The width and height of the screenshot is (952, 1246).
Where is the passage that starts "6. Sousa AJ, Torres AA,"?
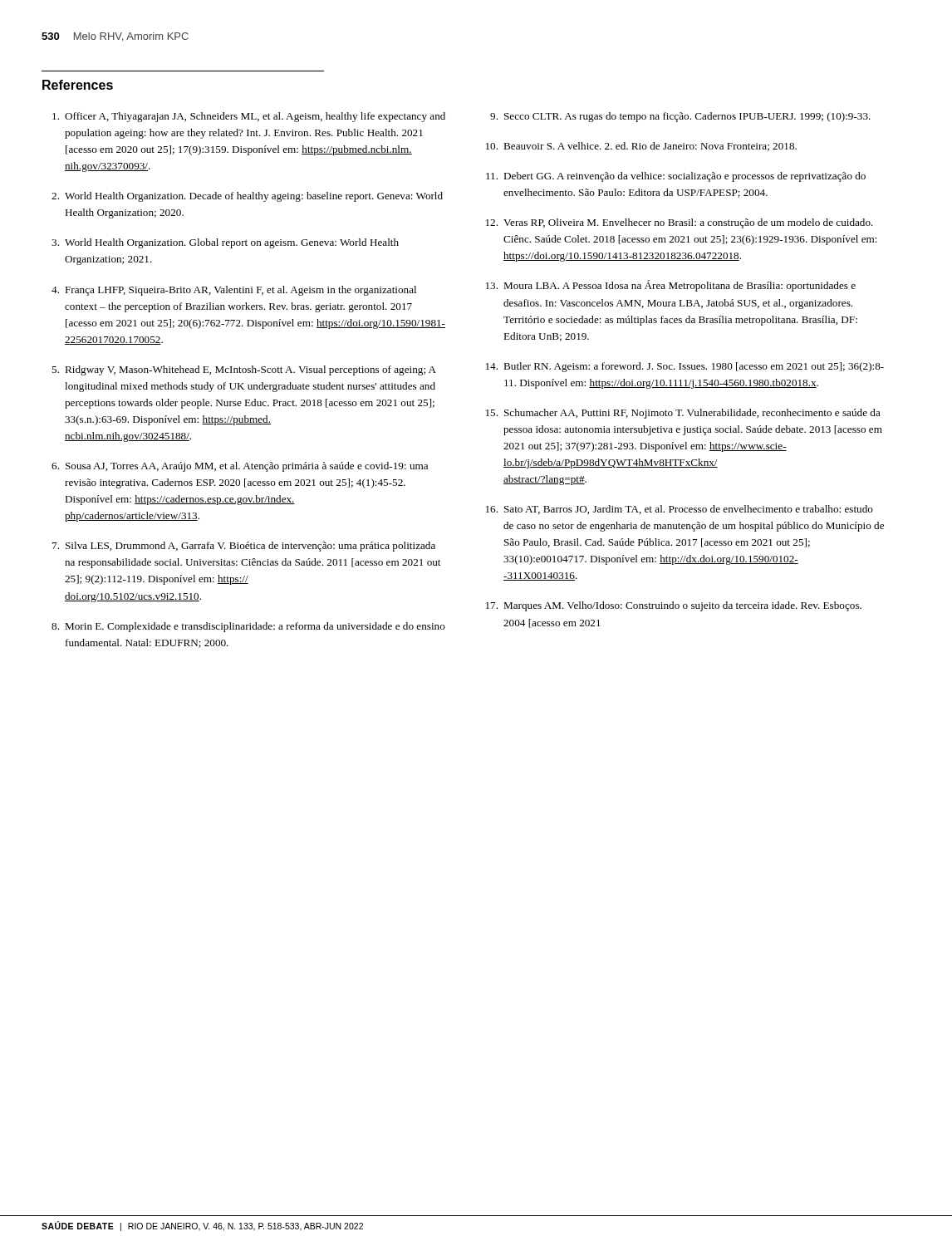(244, 491)
